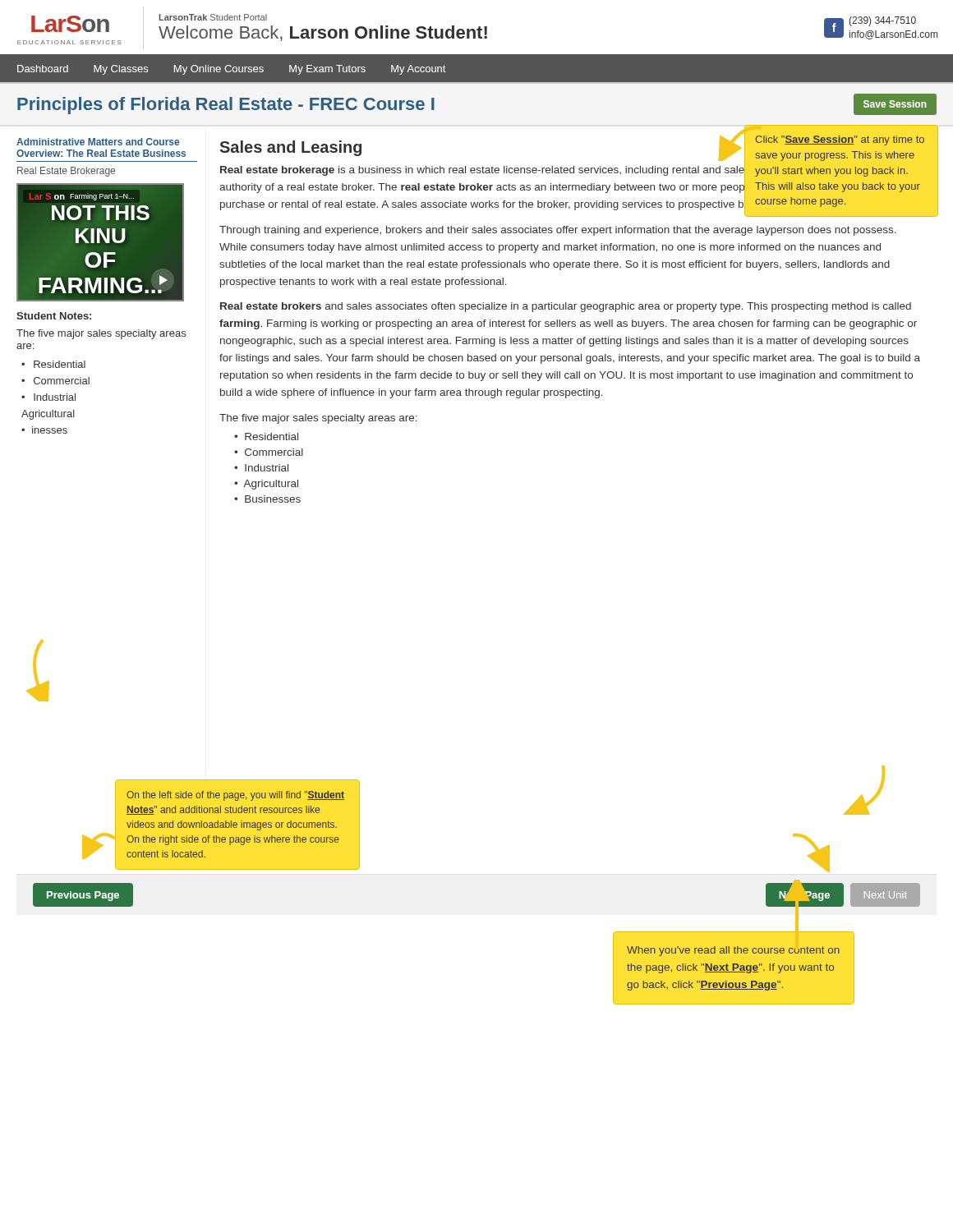Viewport: 953px width, 1232px height.
Task: Select the text block containing "When you've read"
Action: (733, 967)
